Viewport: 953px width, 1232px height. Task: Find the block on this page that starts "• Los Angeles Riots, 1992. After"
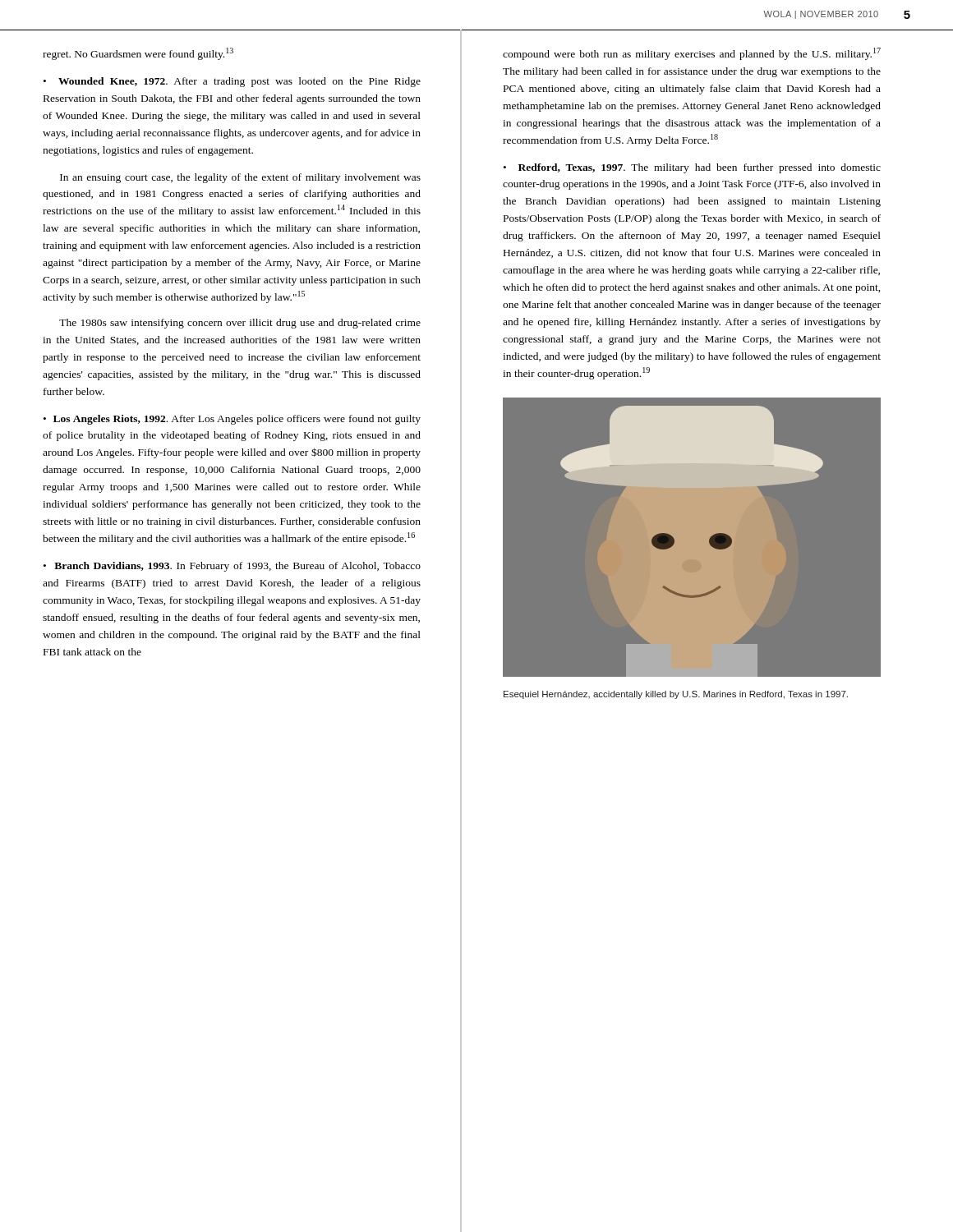pyautogui.click(x=232, y=479)
